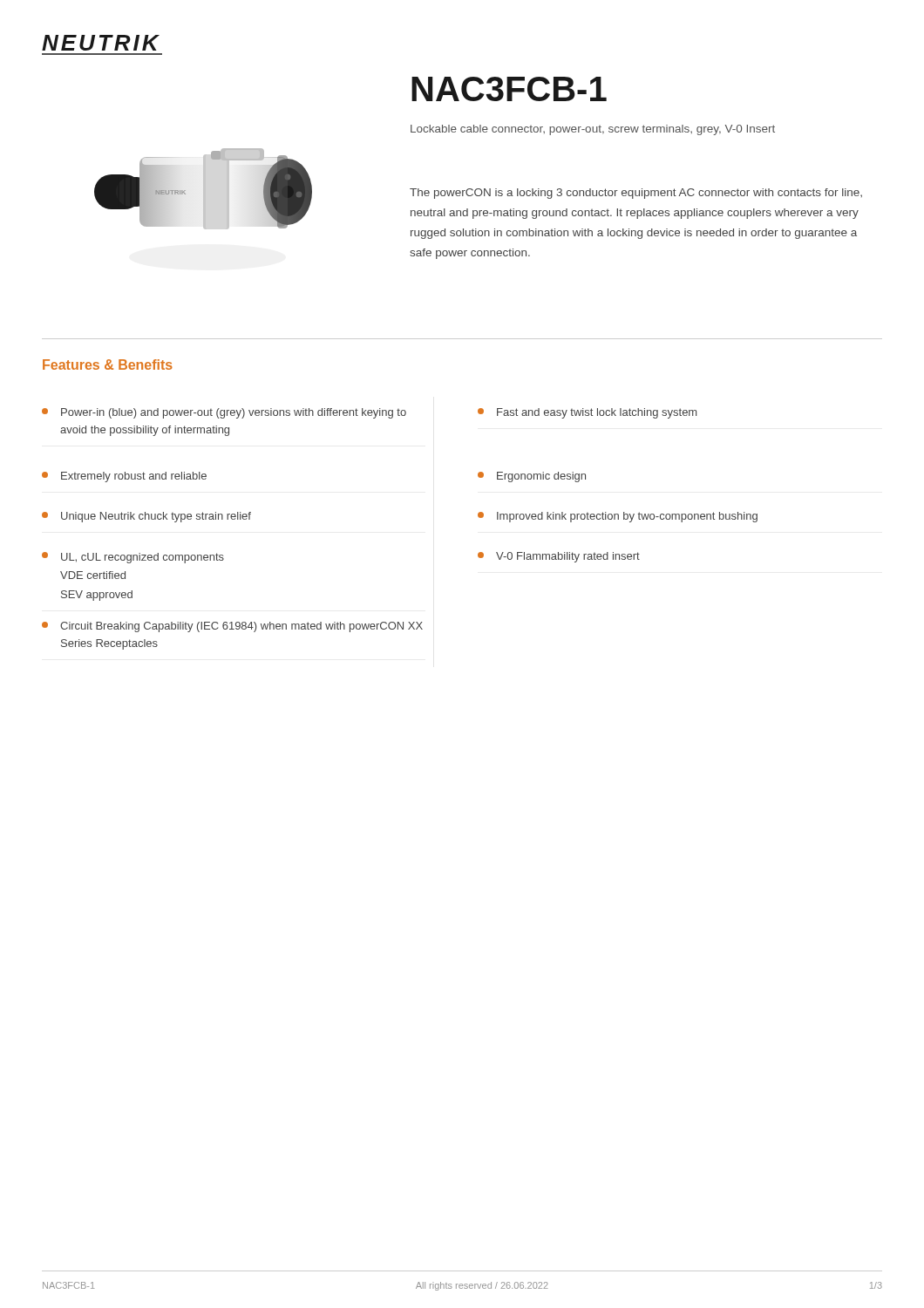
Task: Locate the list item containing "Ergonomic design"
Action: pyautogui.click(x=532, y=476)
